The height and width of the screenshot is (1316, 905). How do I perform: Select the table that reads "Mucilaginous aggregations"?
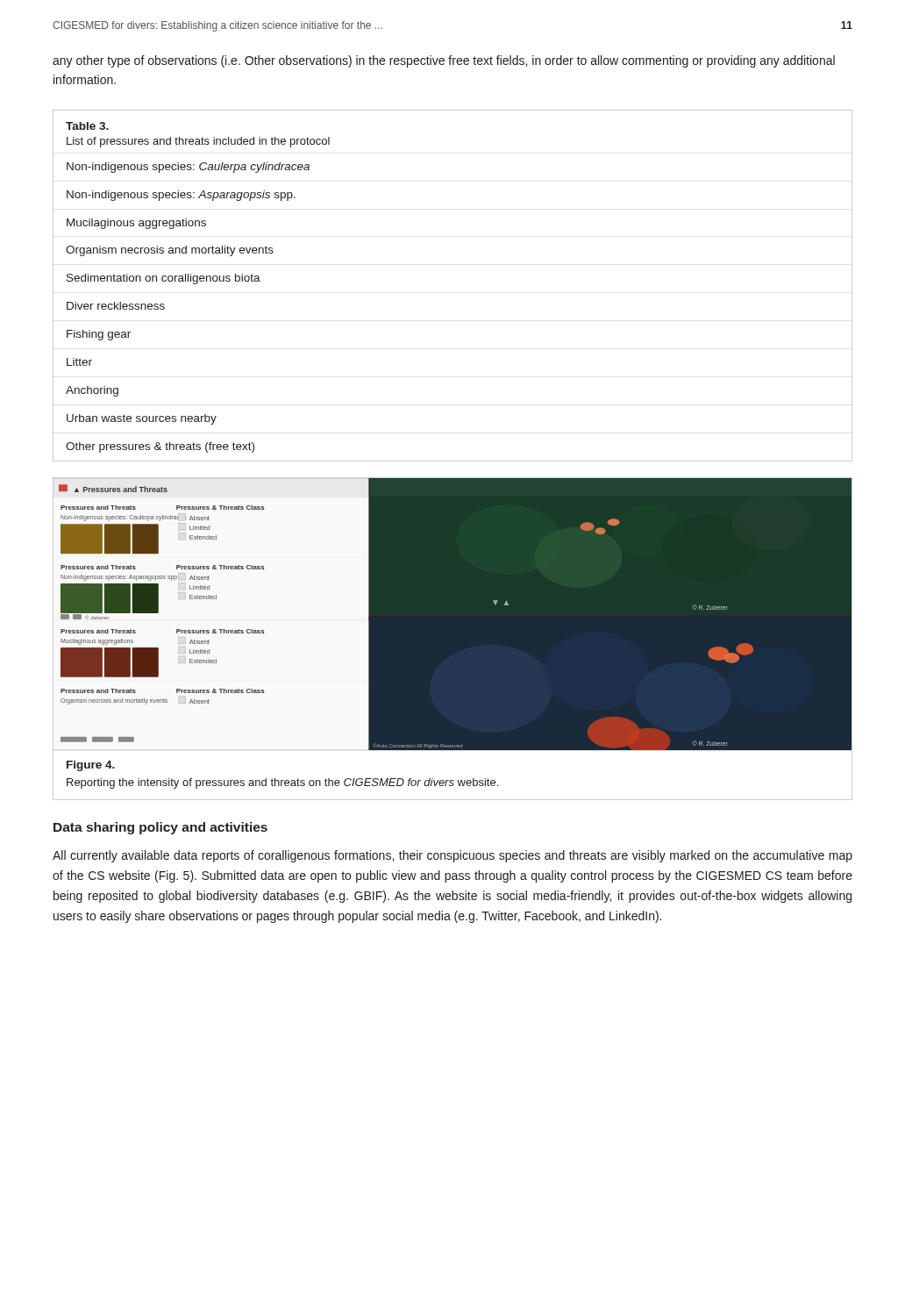point(452,285)
